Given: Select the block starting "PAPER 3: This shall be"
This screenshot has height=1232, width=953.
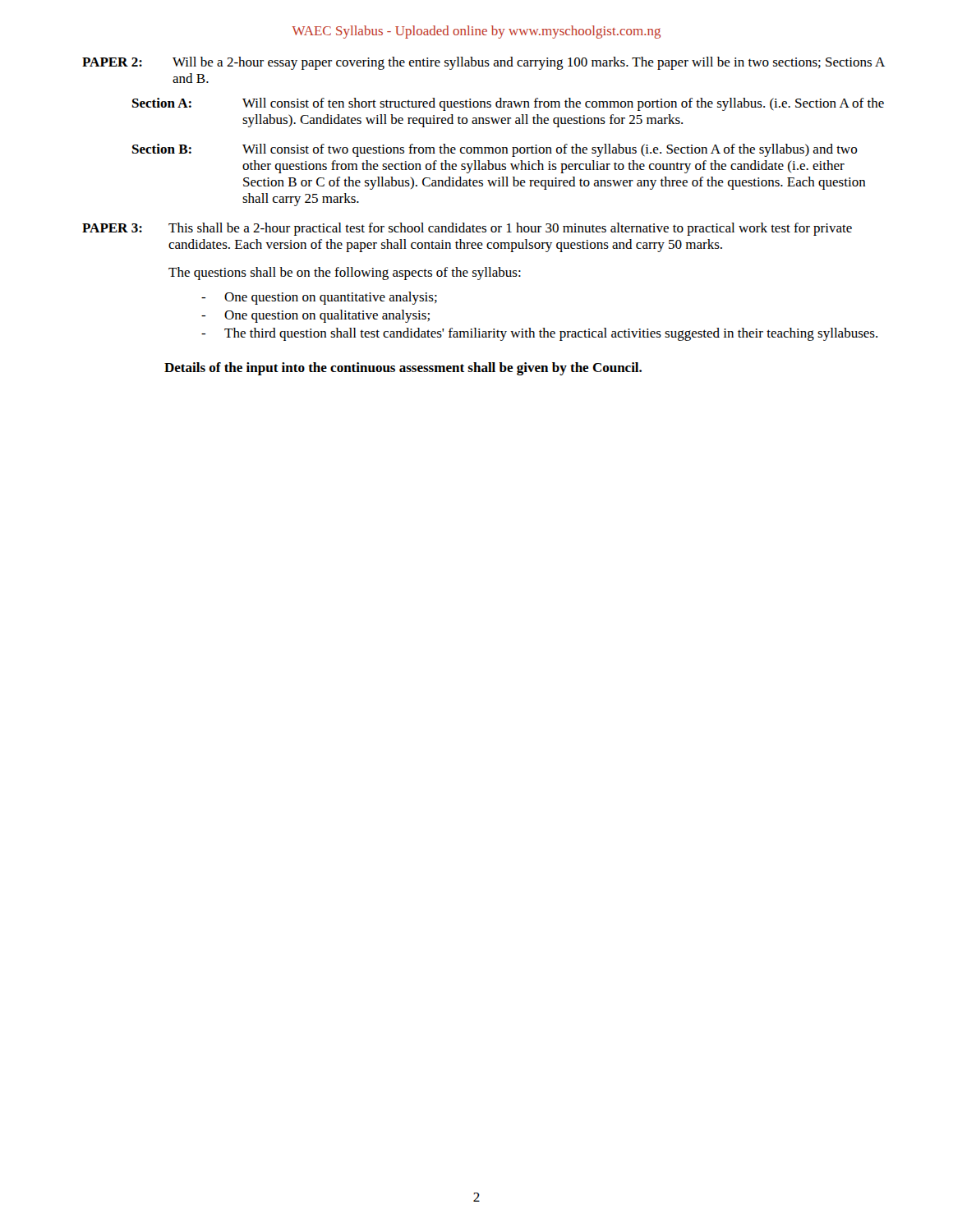Looking at the screenshot, I should (x=485, y=237).
